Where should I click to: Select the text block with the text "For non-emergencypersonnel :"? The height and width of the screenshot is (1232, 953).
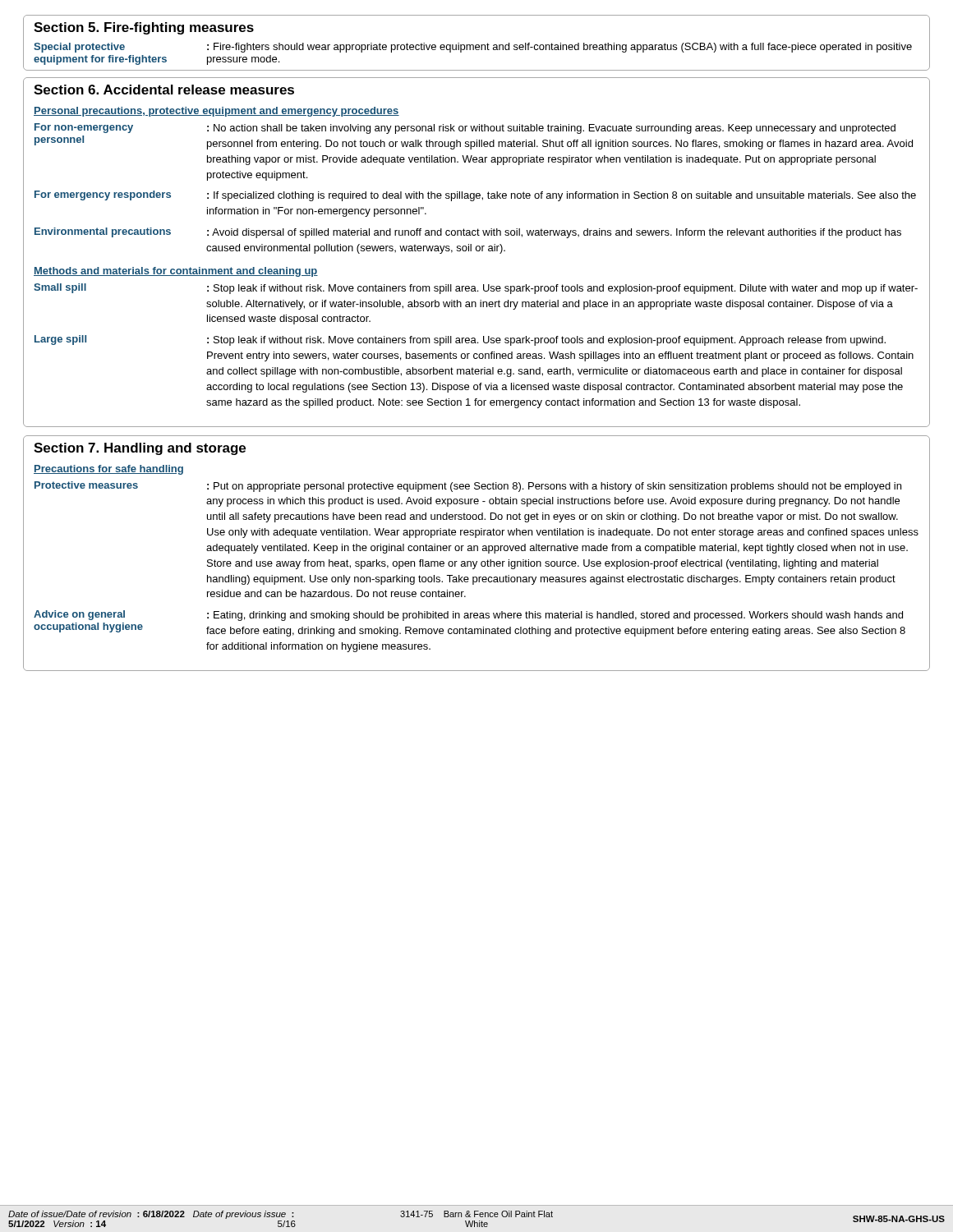476,152
